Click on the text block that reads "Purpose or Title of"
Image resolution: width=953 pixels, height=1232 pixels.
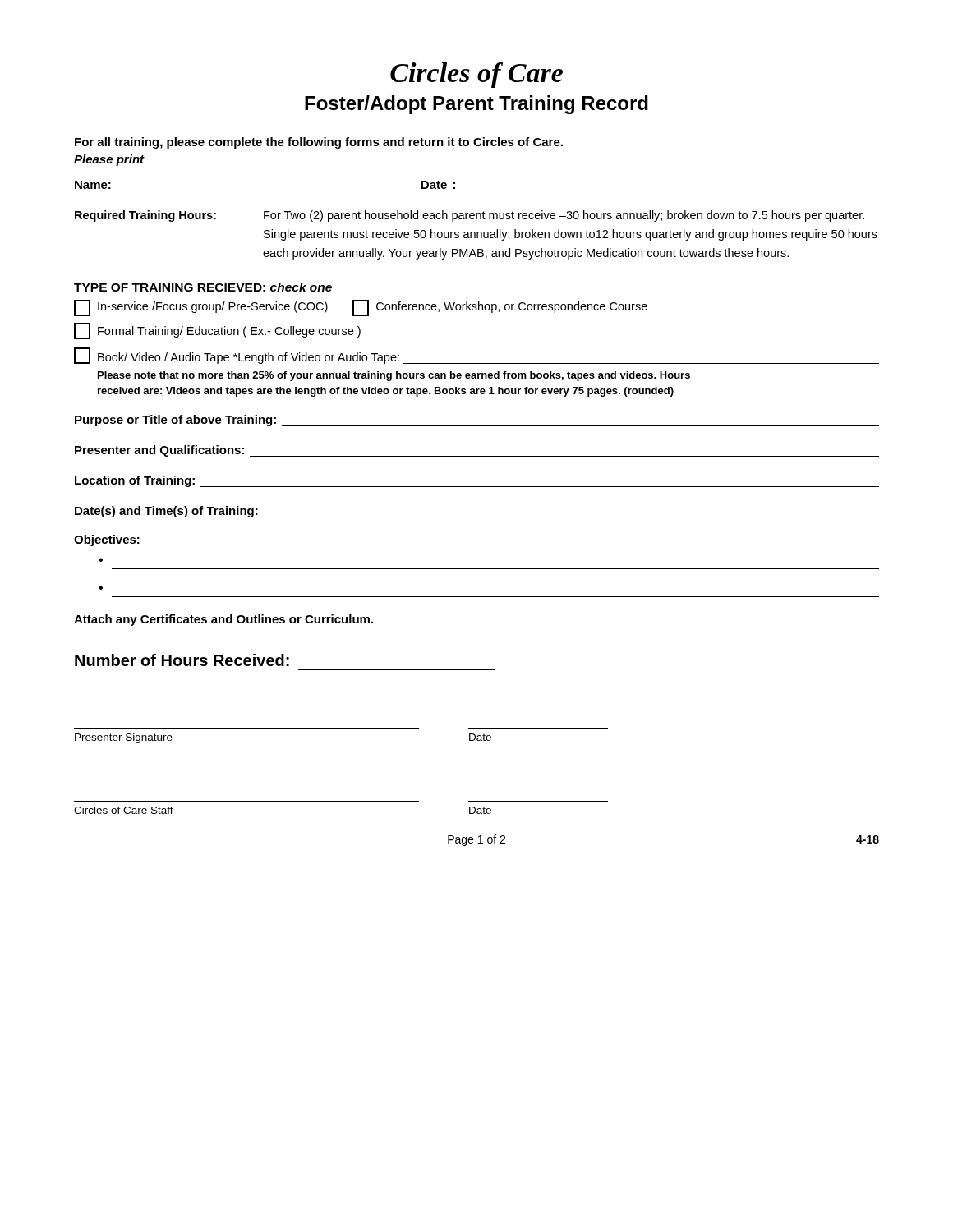pos(476,418)
